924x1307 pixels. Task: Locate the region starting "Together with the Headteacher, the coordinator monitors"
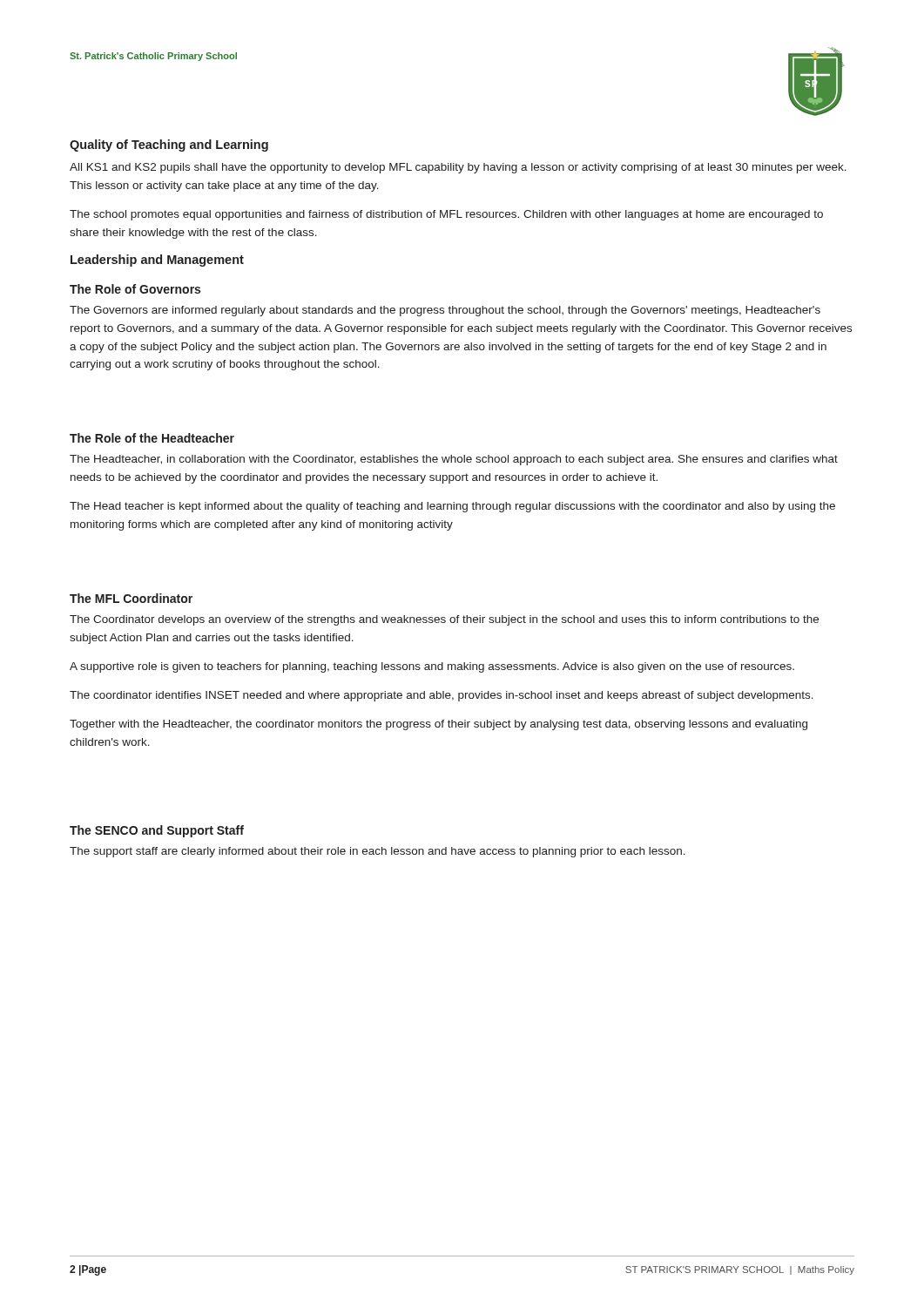(x=439, y=733)
